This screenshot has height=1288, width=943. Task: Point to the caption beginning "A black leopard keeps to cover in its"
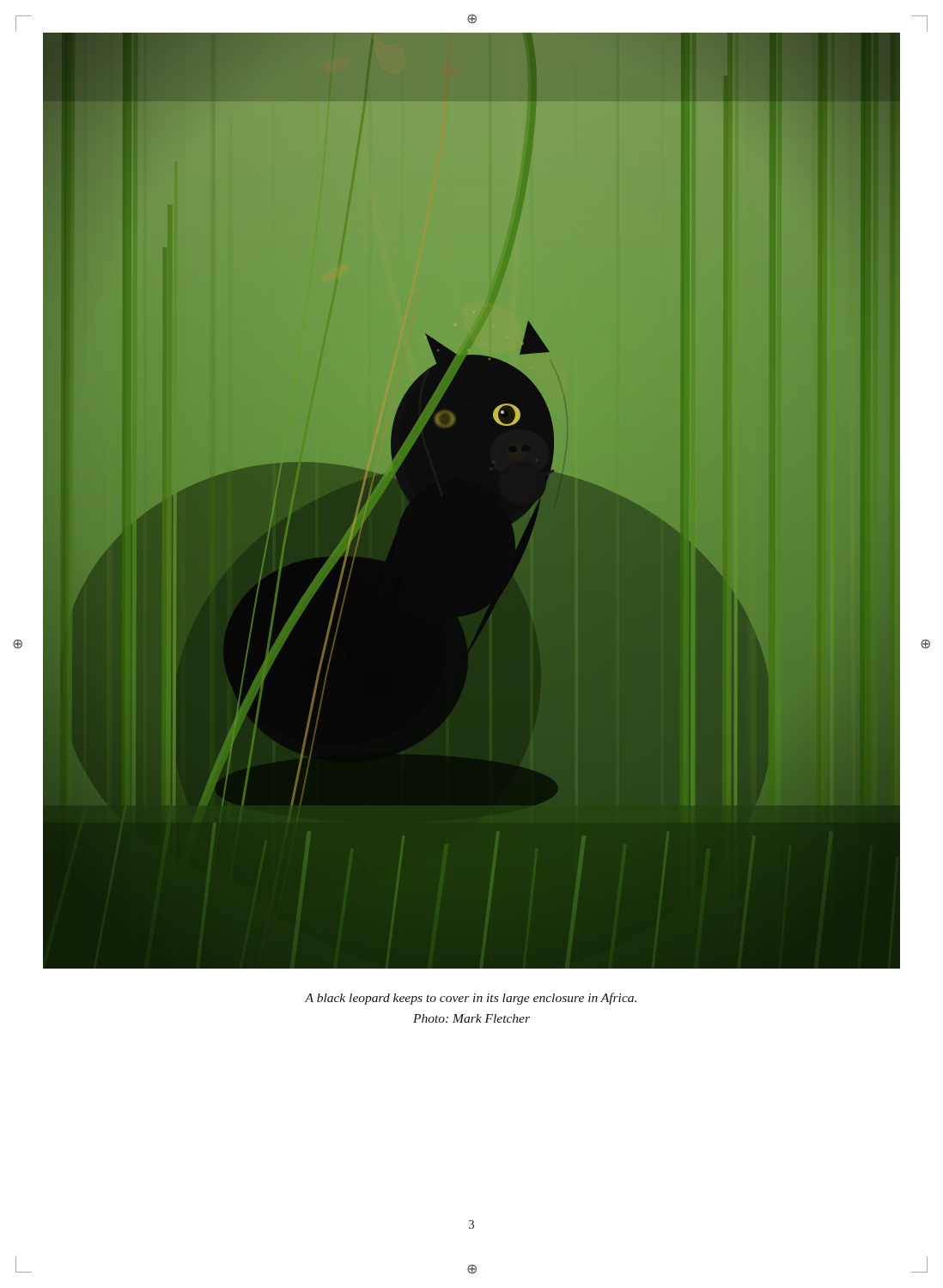coord(472,1008)
